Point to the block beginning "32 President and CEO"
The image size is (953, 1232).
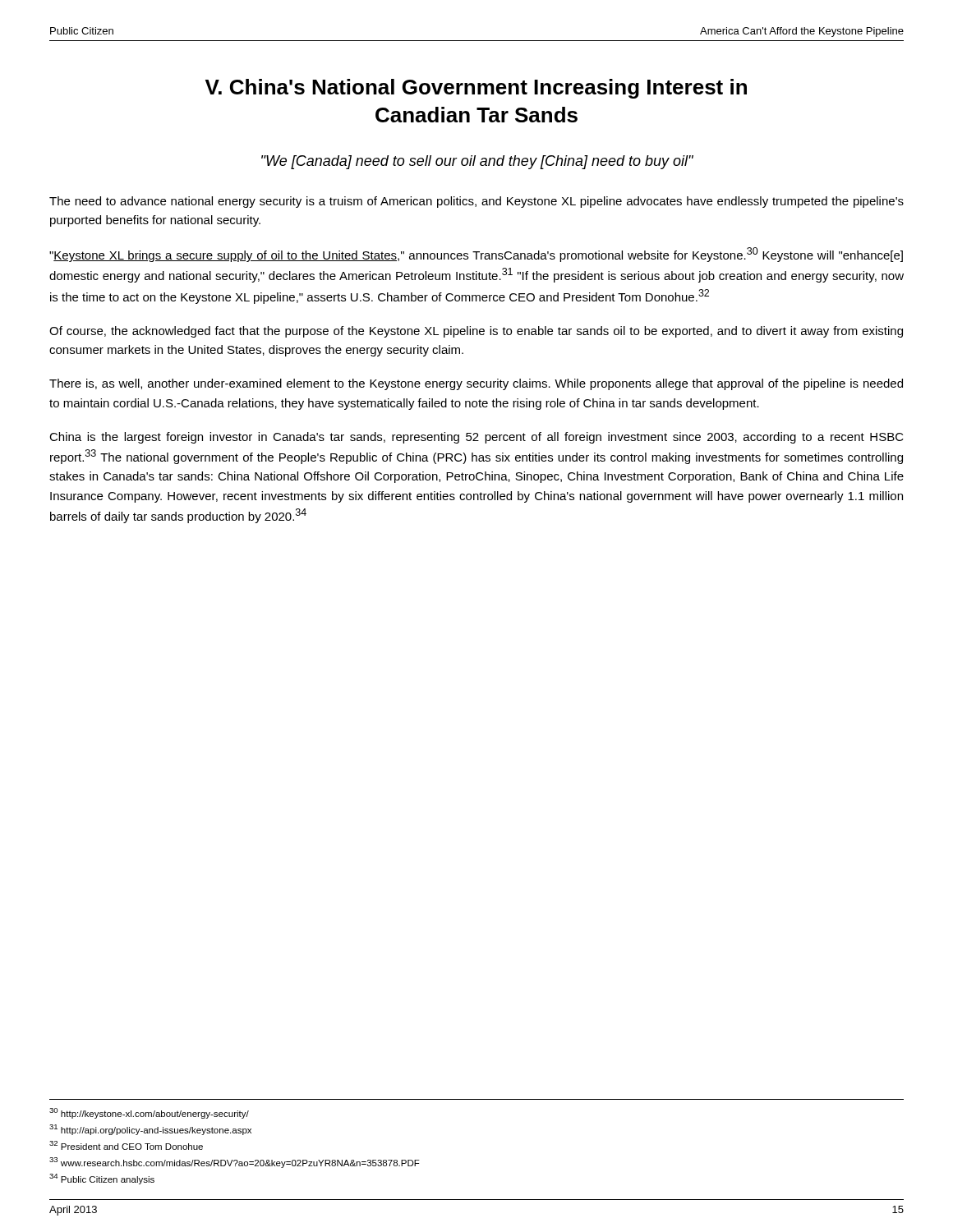[126, 1145]
